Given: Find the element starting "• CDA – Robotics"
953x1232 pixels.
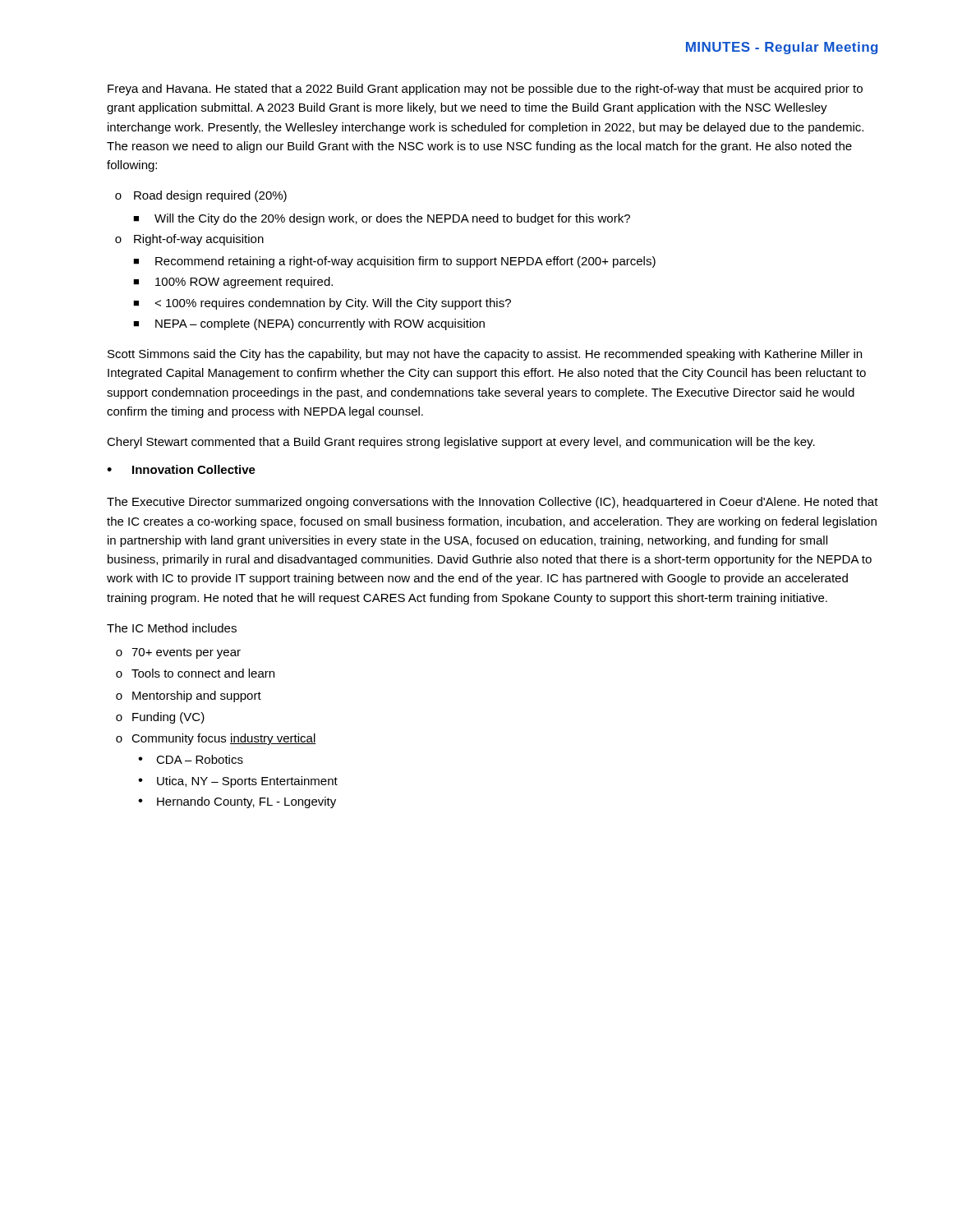Looking at the screenshot, I should (191, 760).
